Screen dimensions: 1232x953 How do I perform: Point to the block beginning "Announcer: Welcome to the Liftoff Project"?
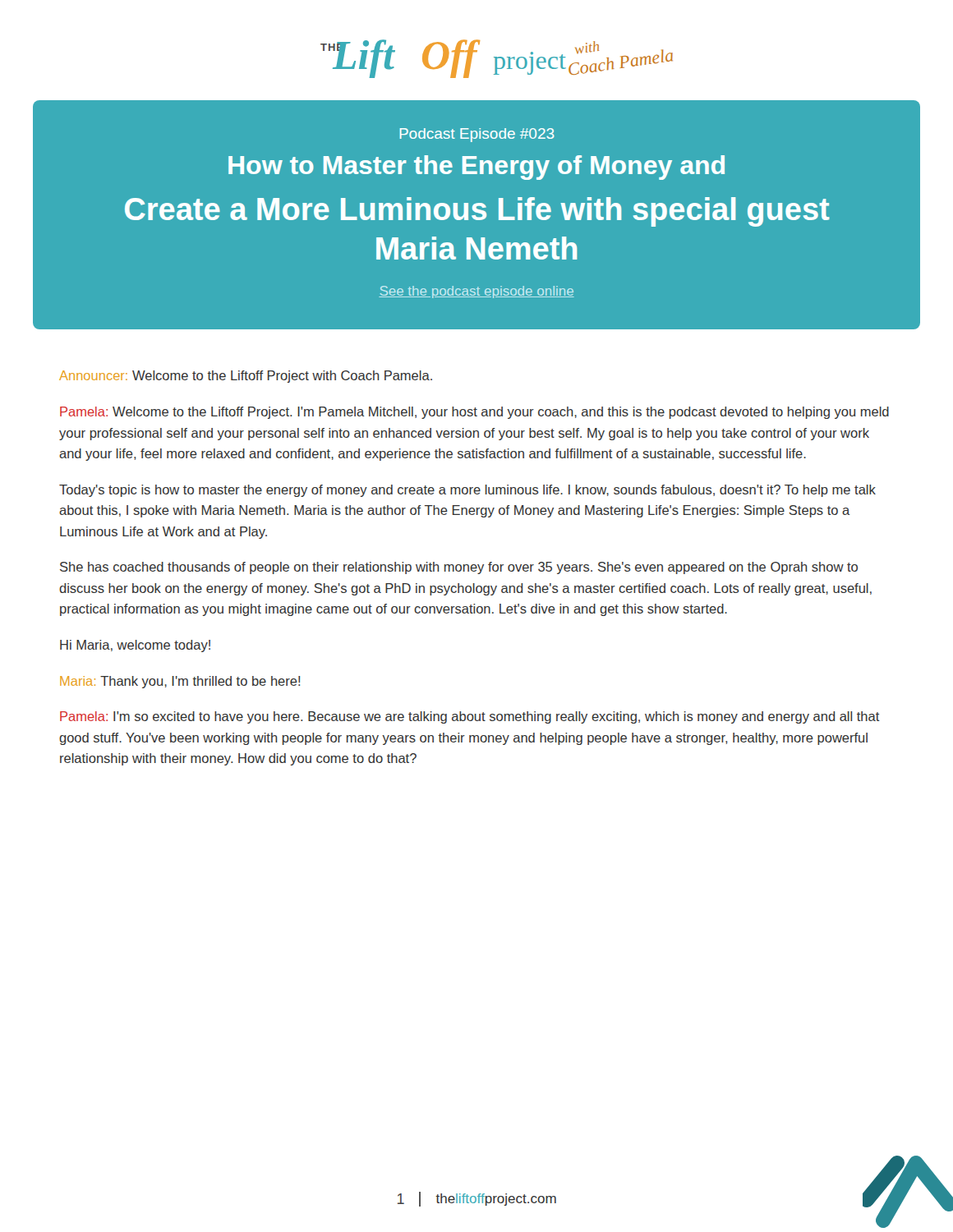tap(246, 376)
